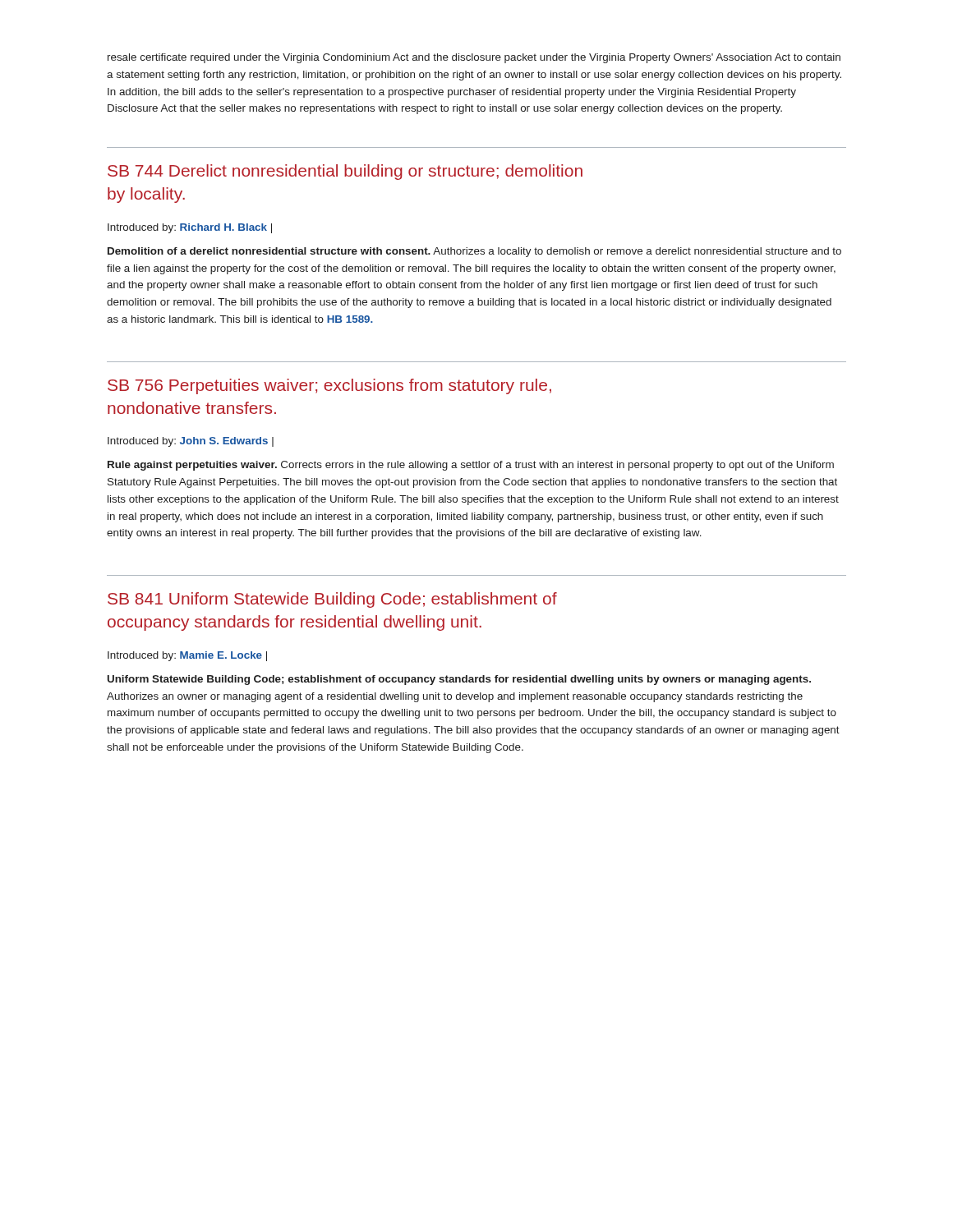Where is the passage that starts "Rule against perpetuities waiver. Corrects errors in"?
Screen dimensions: 1232x953
[x=473, y=499]
